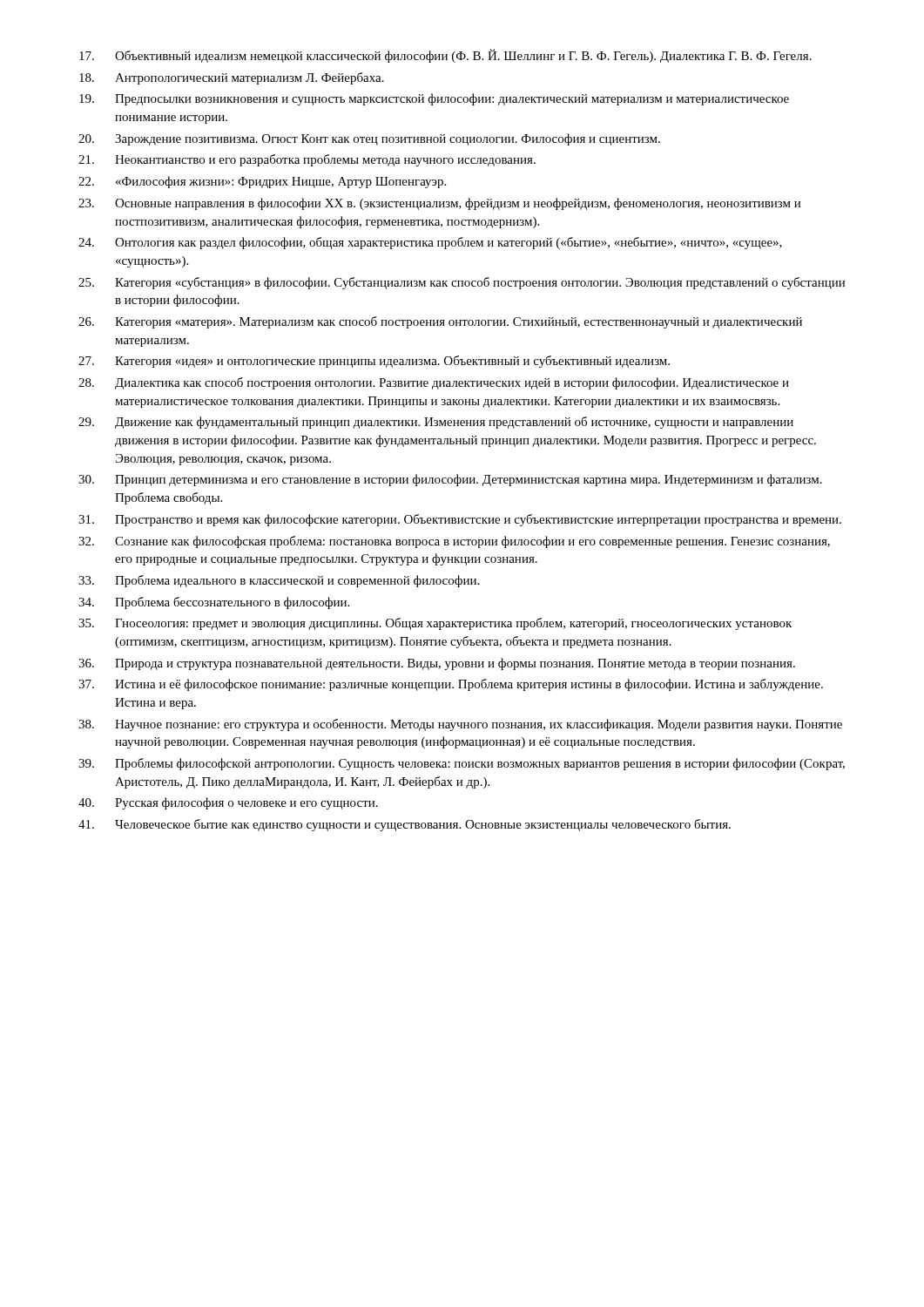The width and height of the screenshot is (924, 1307).
Task: Where is the passage that starts "38. Научное познание:"?
Action: coord(462,733)
